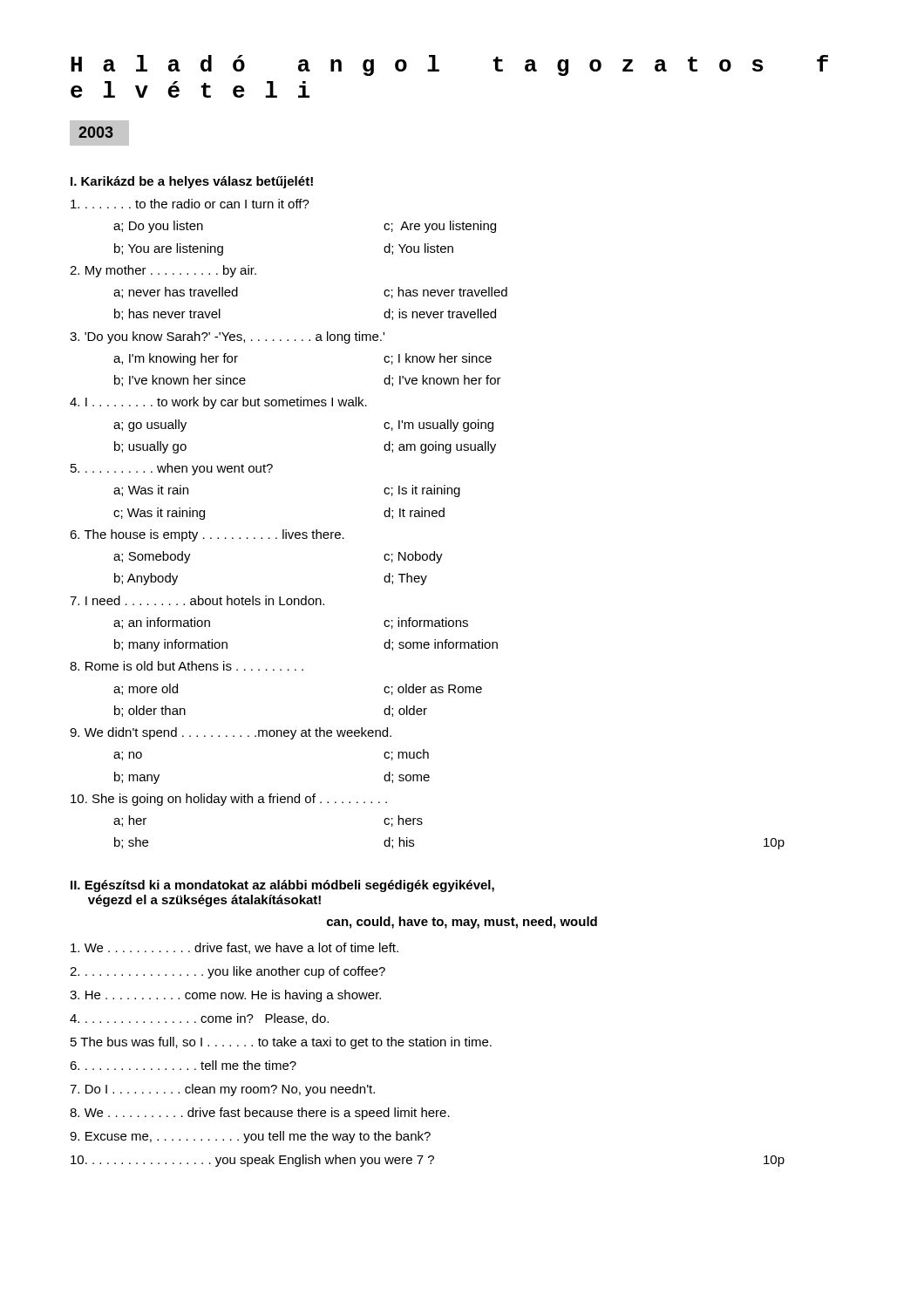924x1308 pixels.
Task: Where does it say "c; much"?
Action: point(406,754)
